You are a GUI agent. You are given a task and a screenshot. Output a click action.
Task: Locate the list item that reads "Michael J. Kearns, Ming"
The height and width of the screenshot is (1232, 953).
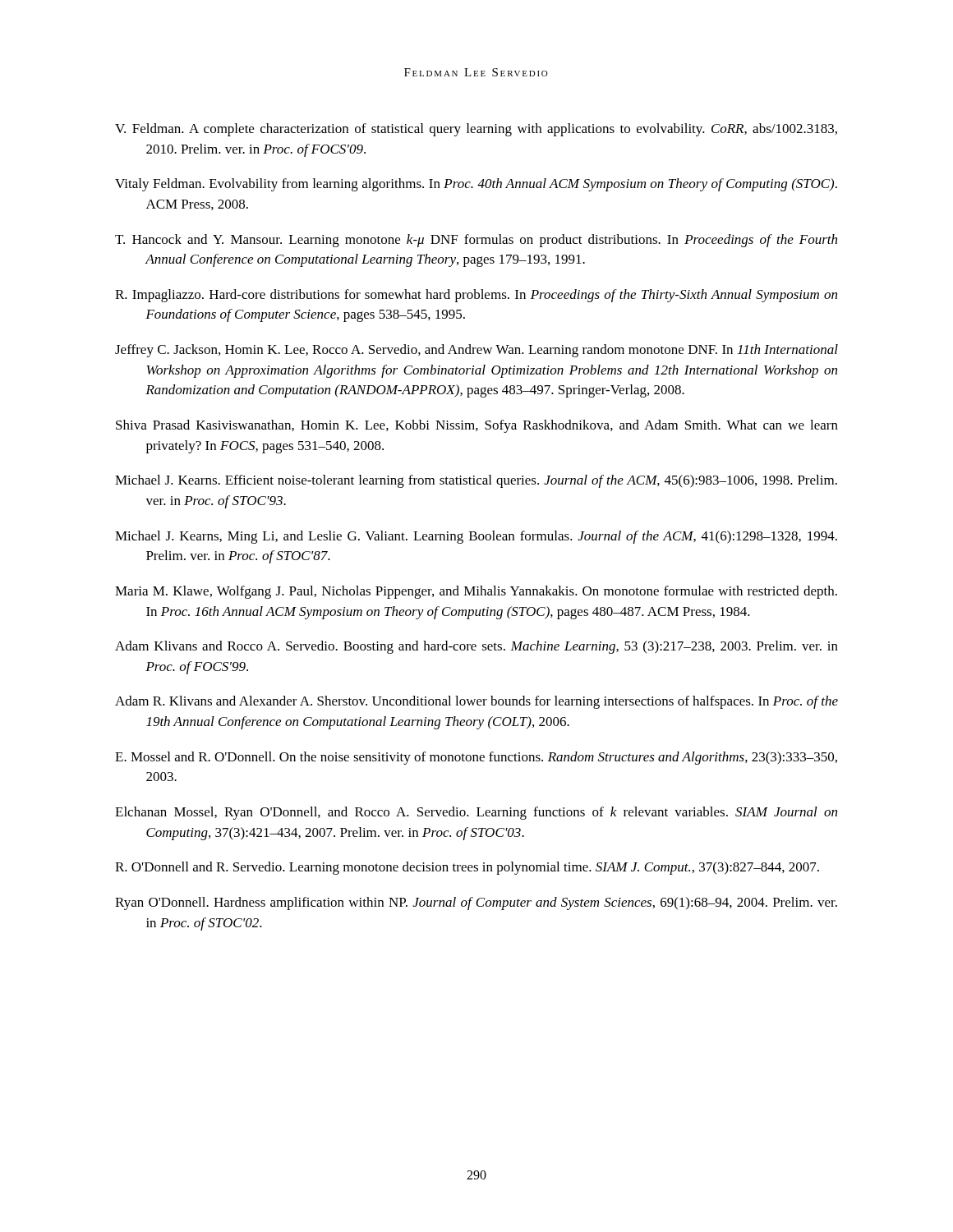tap(476, 546)
